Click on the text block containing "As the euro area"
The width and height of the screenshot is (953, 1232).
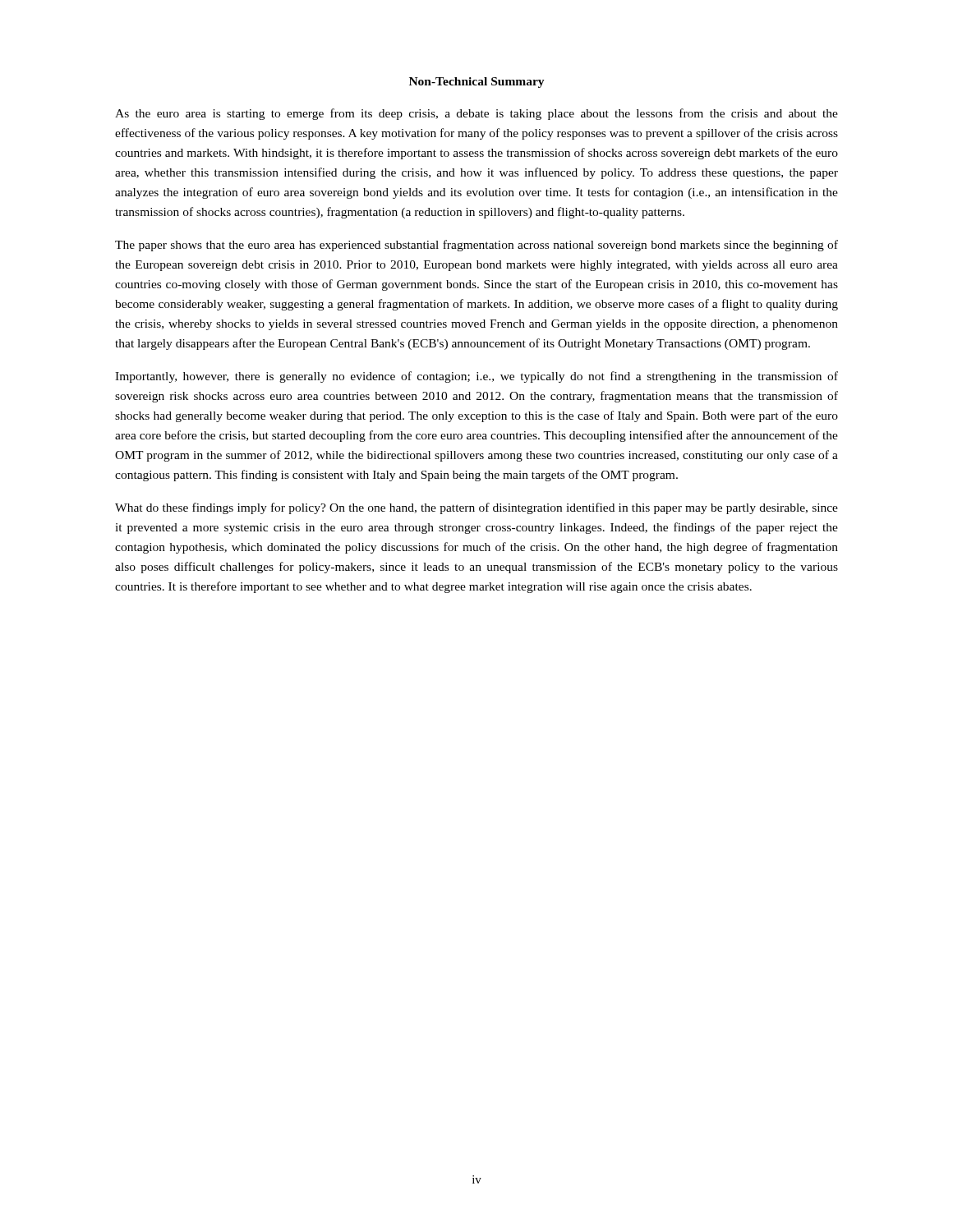pyautogui.click(x=476, y=162)
